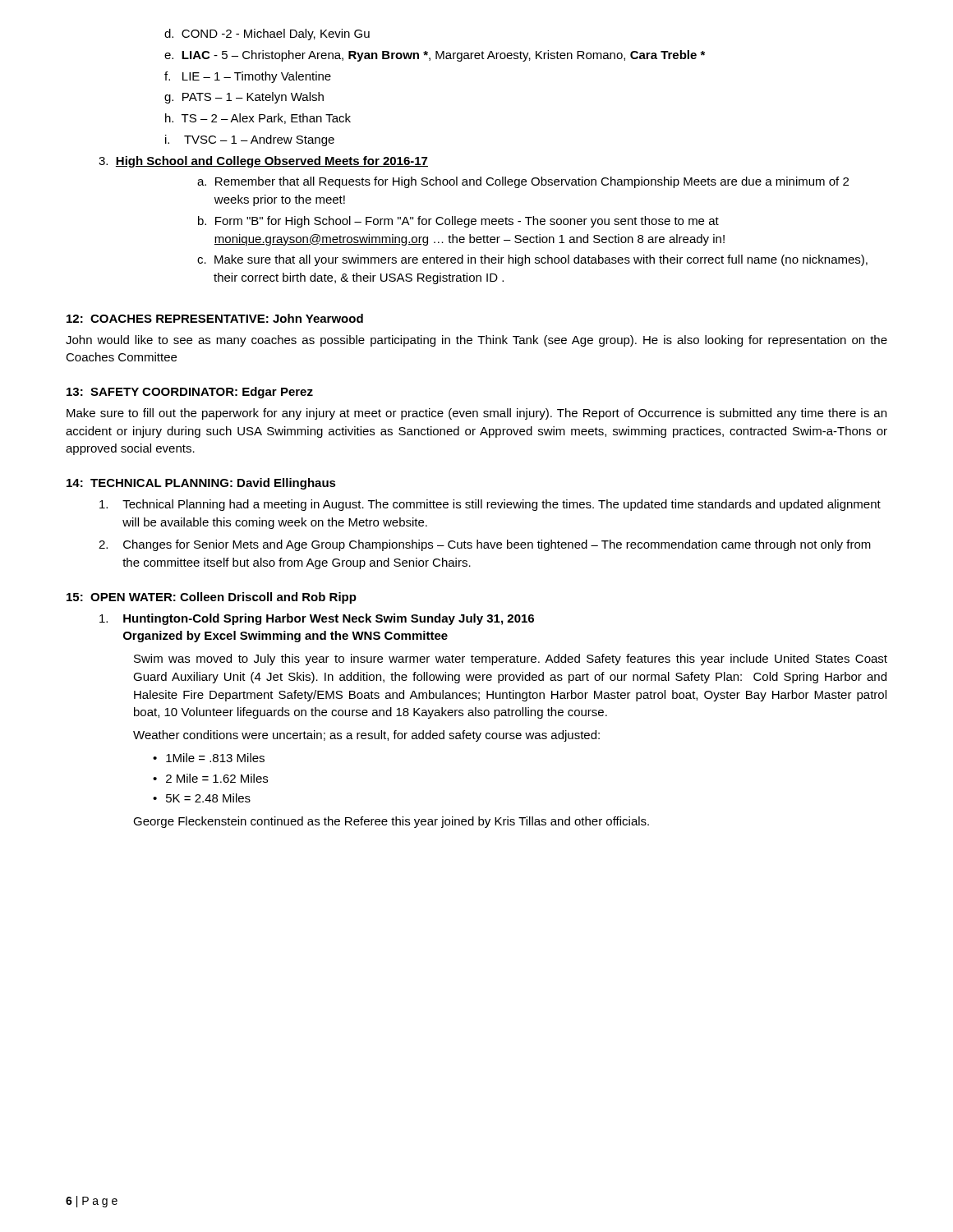
Task: Click the passage that begins "c. Make sure that all your swimmers are"
Action: coord(542,269)
